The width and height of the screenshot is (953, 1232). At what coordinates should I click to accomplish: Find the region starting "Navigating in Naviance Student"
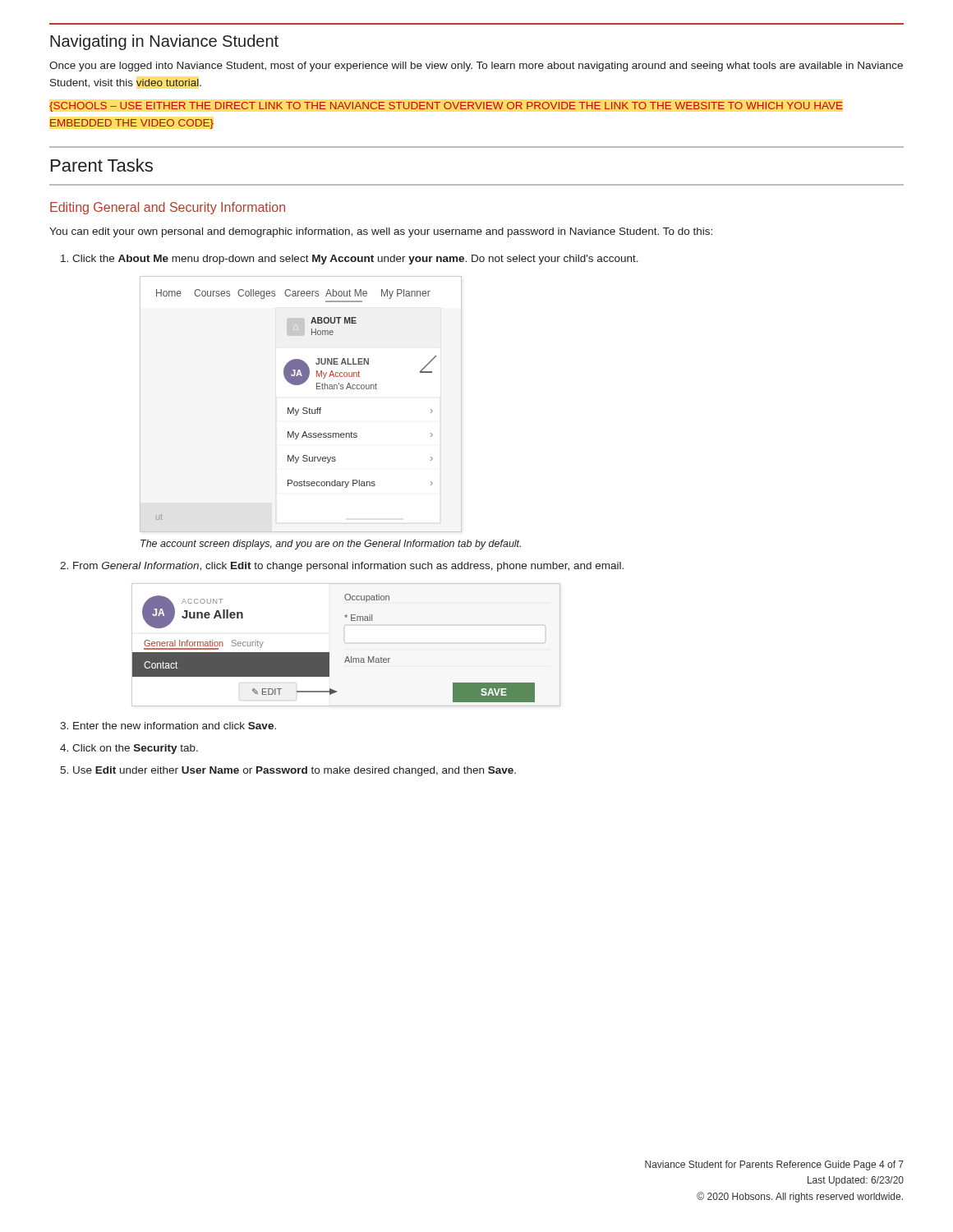pos(164,41)
